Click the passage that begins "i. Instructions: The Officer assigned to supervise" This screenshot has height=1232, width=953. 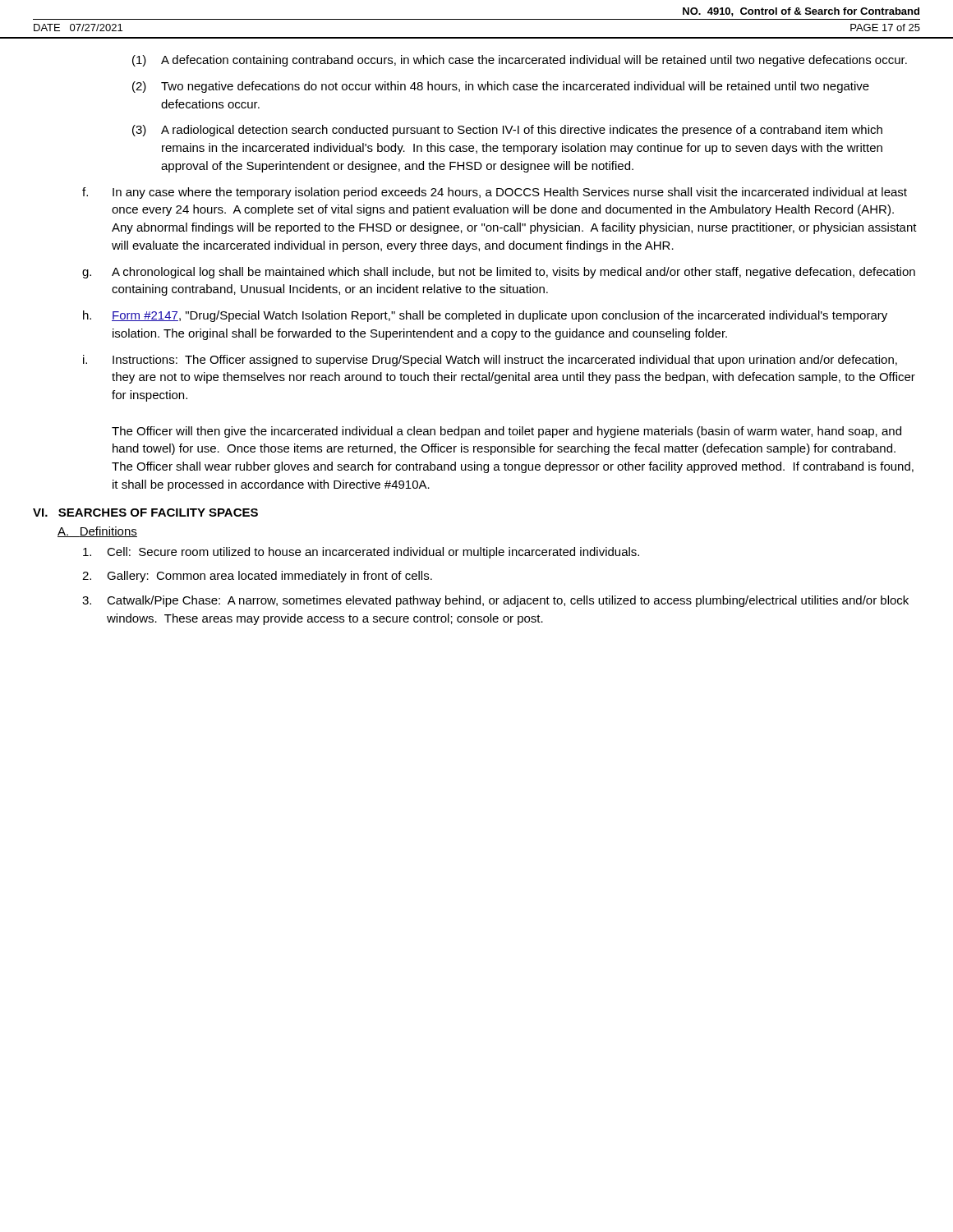(501, 422)
